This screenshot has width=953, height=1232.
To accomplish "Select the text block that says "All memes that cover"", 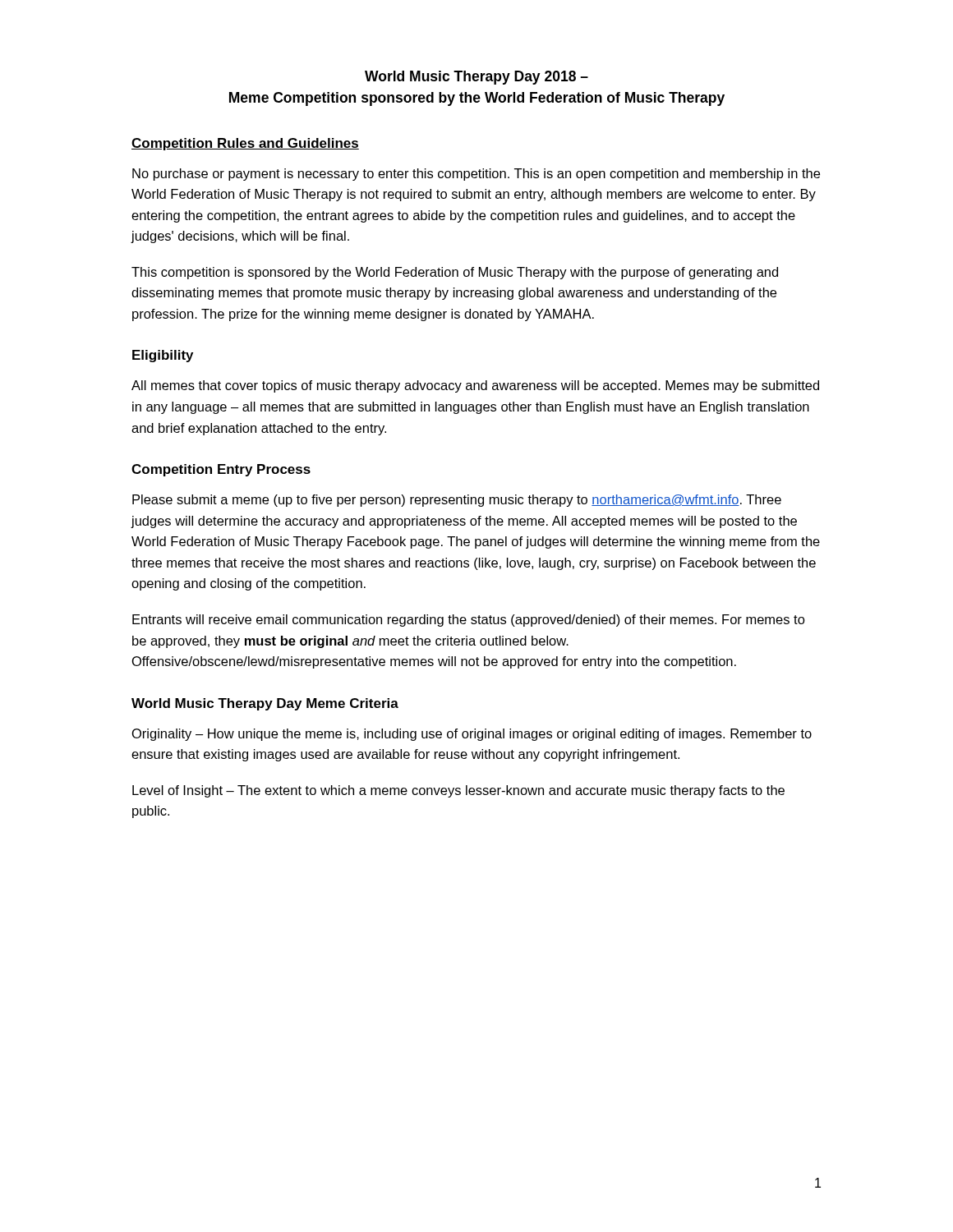I will point(476,407).
